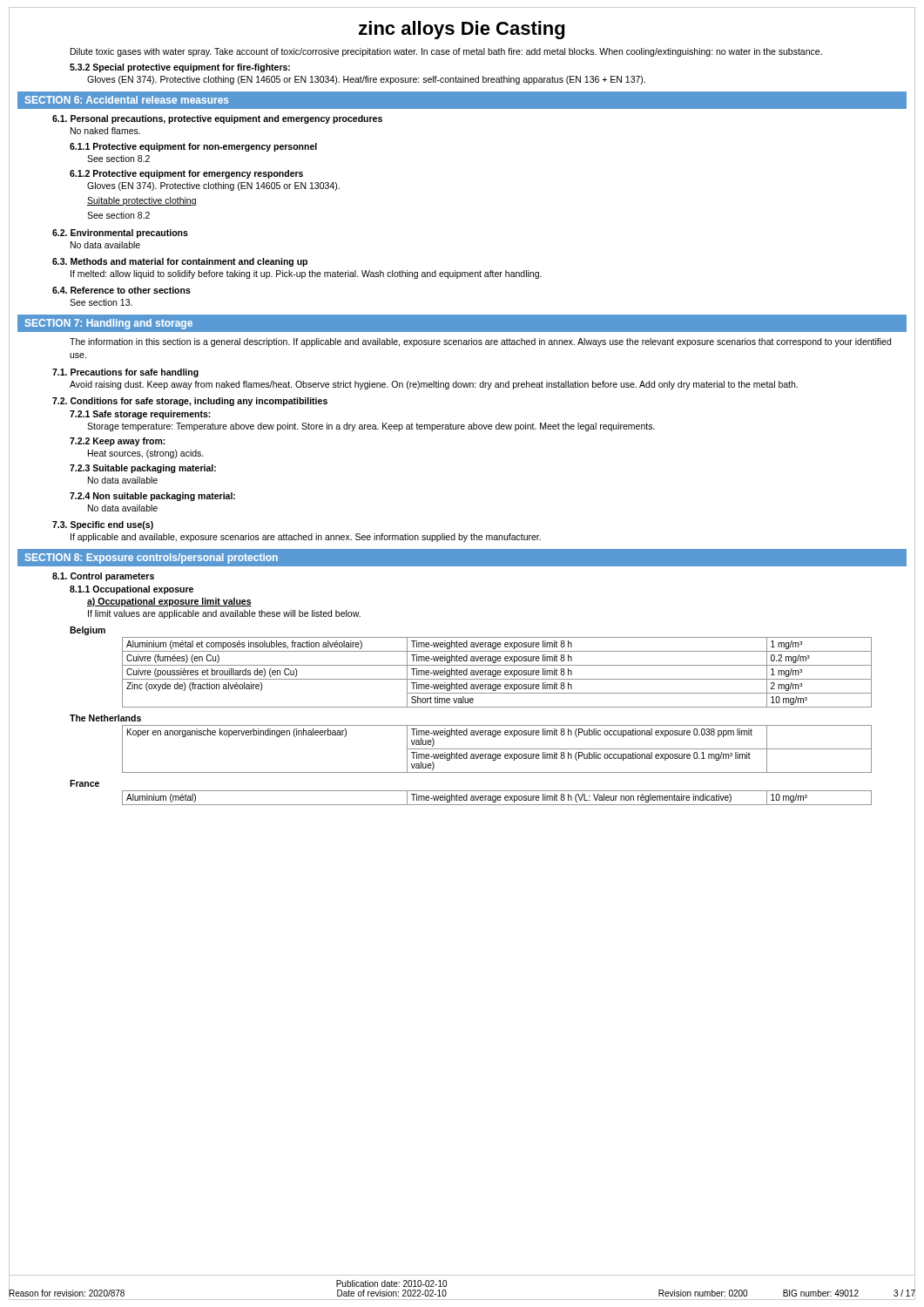
Task: Select the text block that says "The information in this section is"
Action: [x=481, y=348]
